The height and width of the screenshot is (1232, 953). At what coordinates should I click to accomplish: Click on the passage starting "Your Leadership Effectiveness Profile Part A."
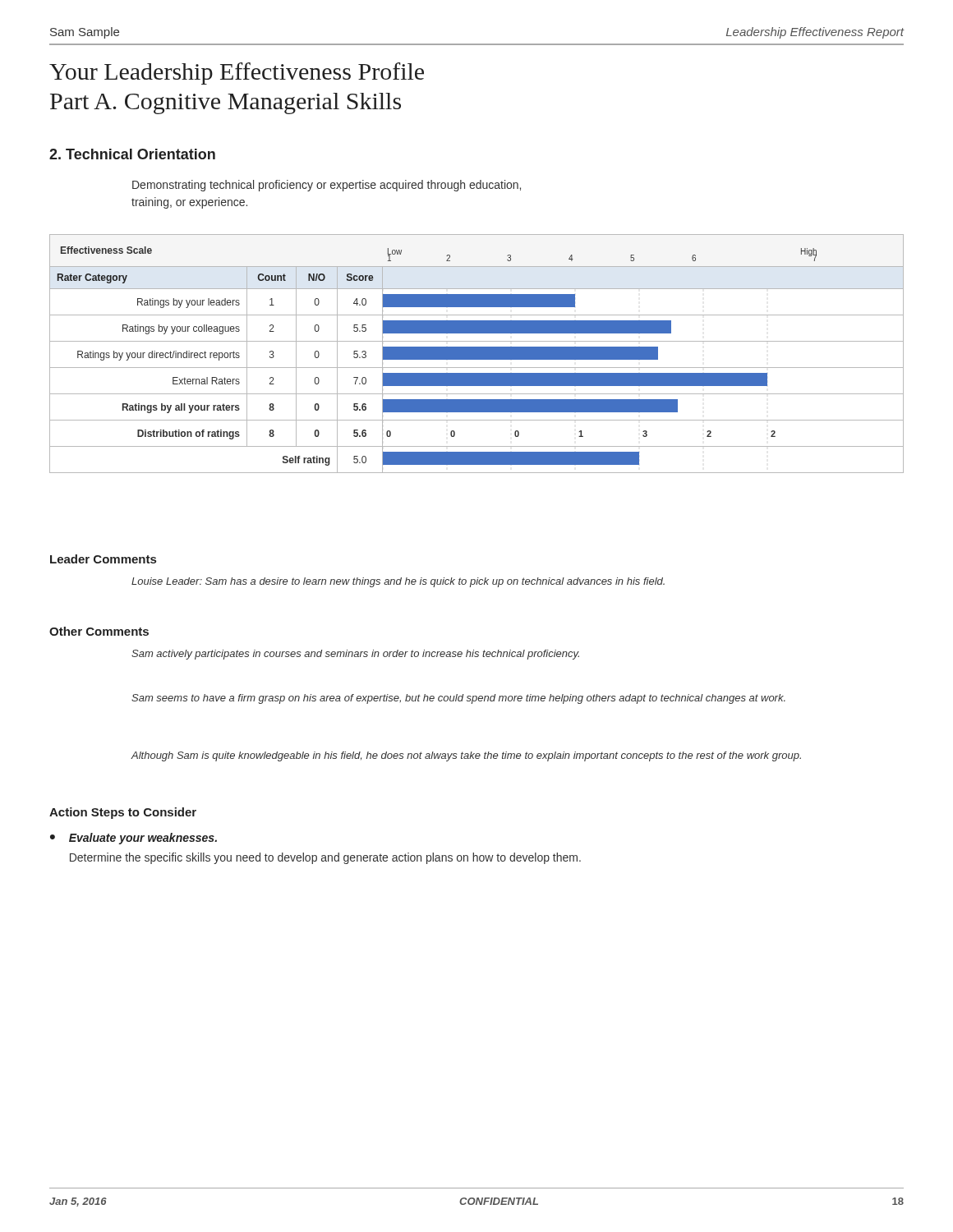click(237, 74)
